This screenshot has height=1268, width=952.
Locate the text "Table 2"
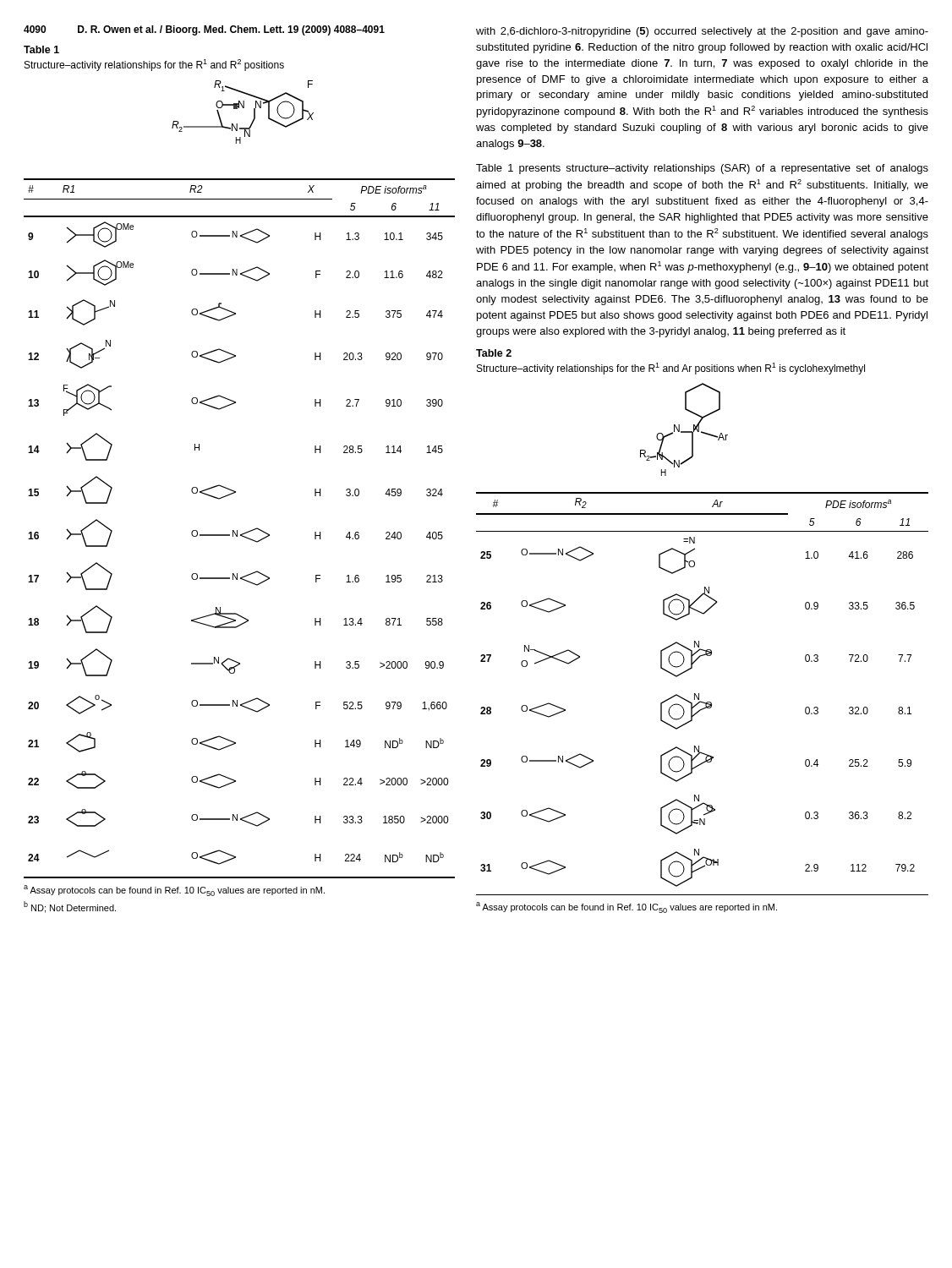pos(494,354)
